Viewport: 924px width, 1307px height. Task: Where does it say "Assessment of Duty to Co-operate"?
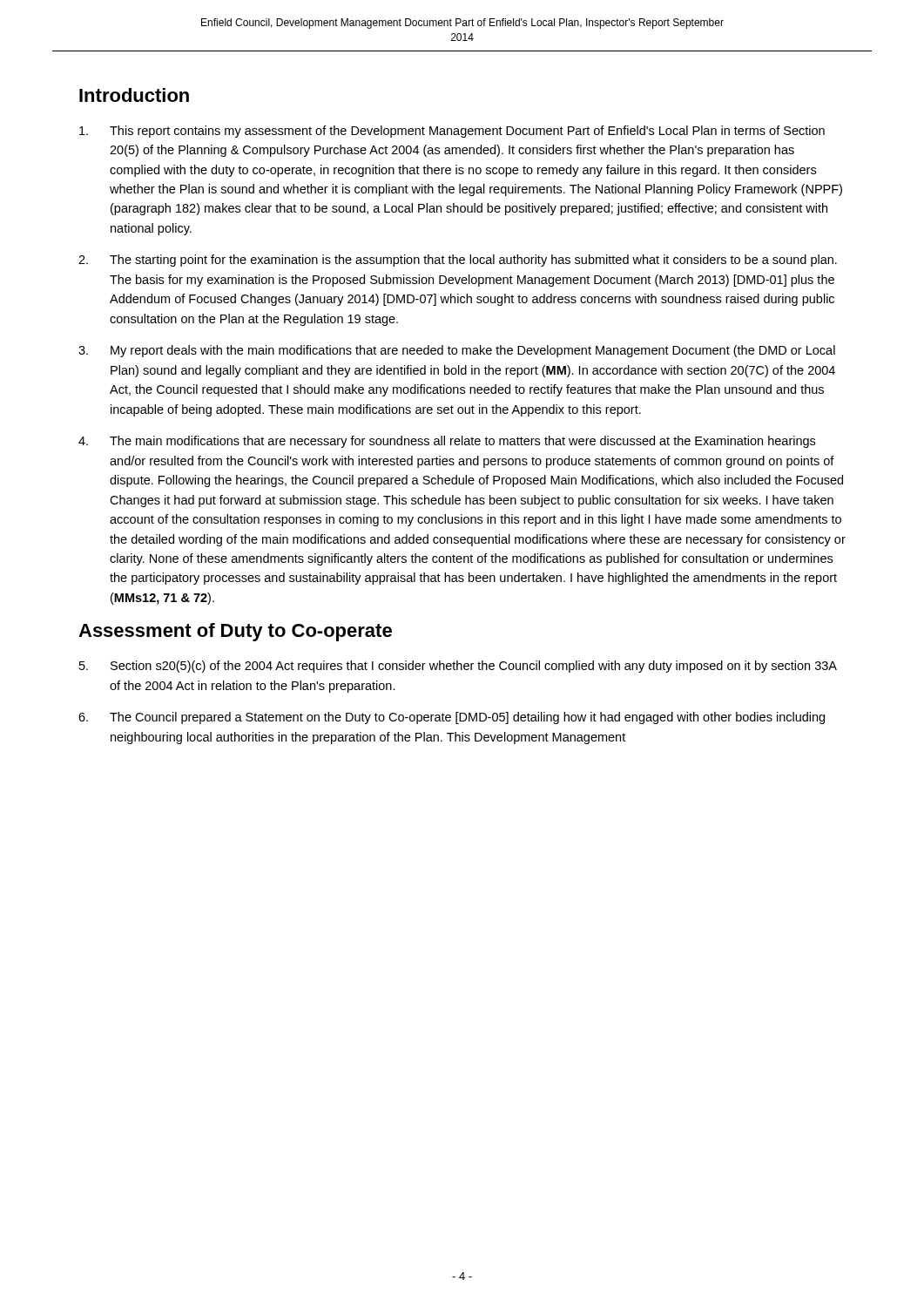point(235,631)
